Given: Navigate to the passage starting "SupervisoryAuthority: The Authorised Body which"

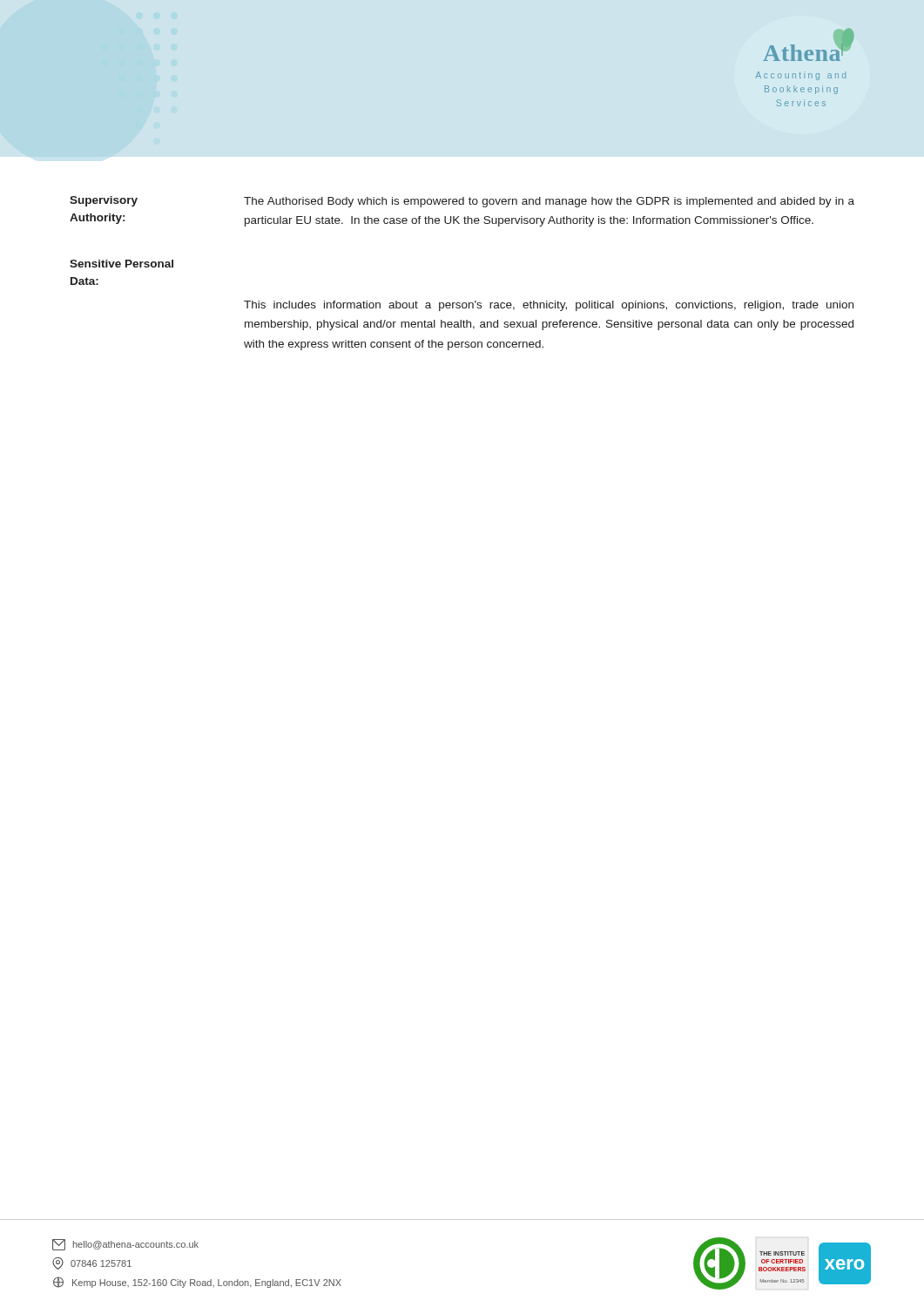Looking at the screenshot, I should click(x=462, y=211).
